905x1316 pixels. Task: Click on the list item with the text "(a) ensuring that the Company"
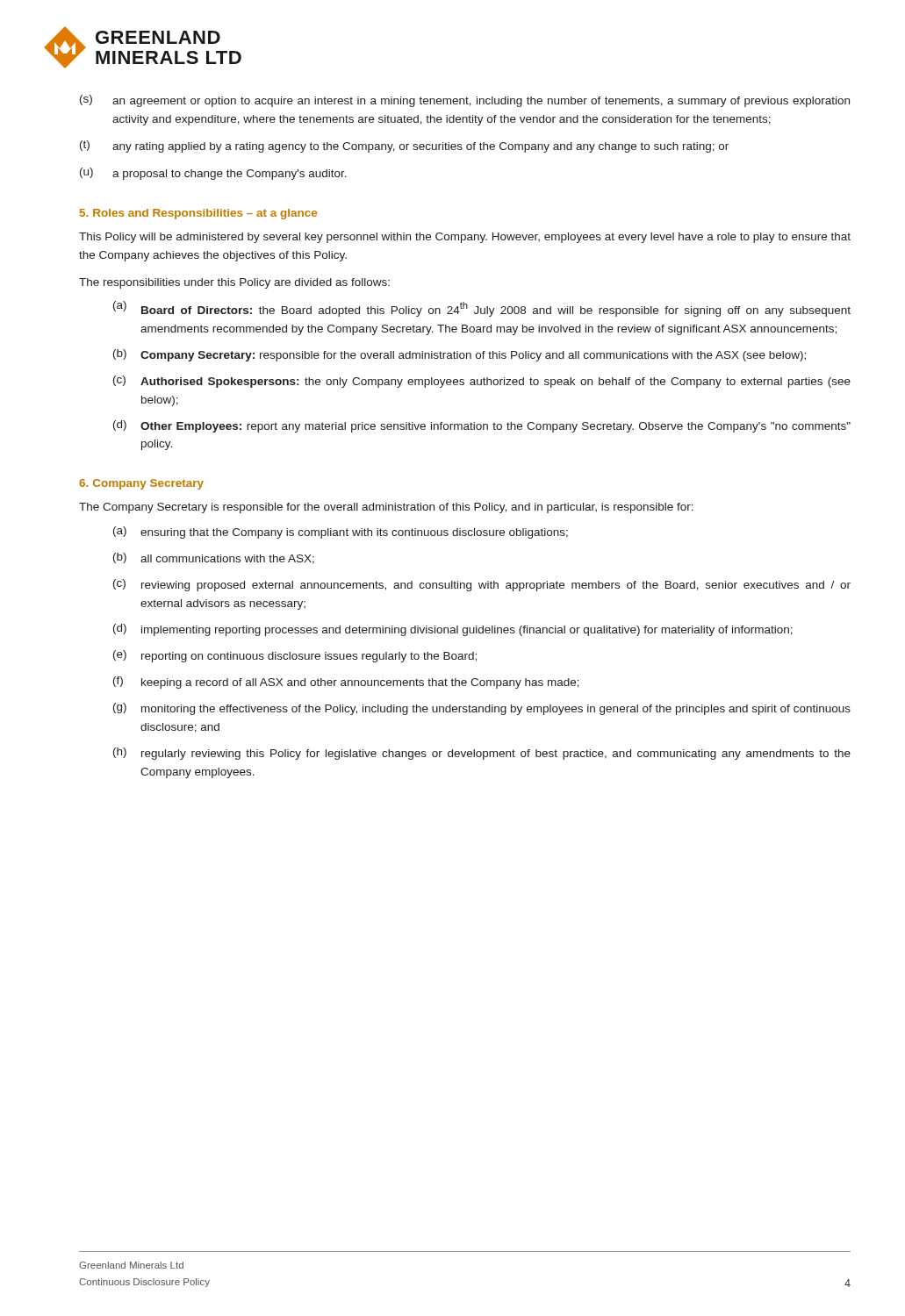pos(482,533)
